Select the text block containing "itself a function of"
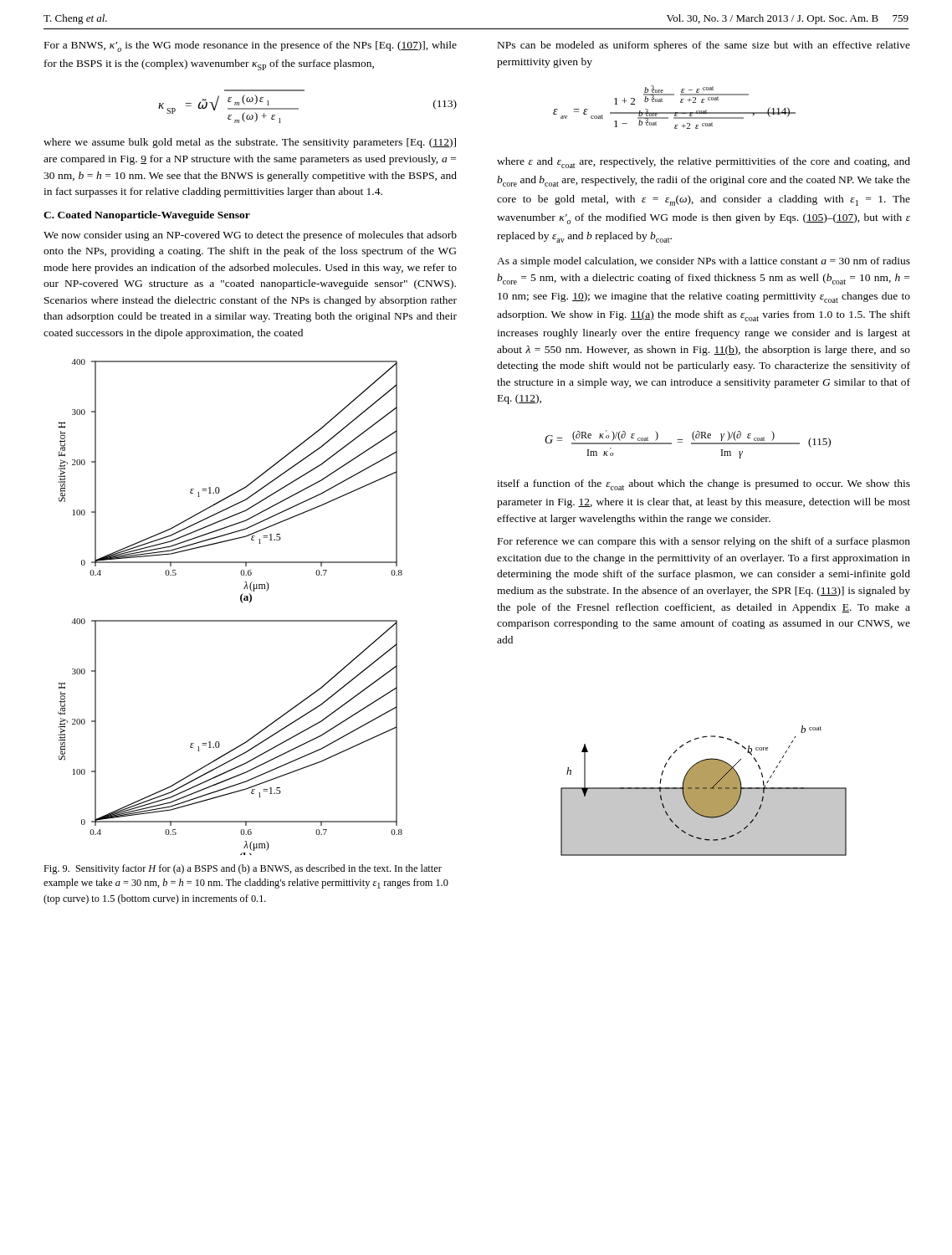Screen dimensions: 1255x952 point(704,501)
